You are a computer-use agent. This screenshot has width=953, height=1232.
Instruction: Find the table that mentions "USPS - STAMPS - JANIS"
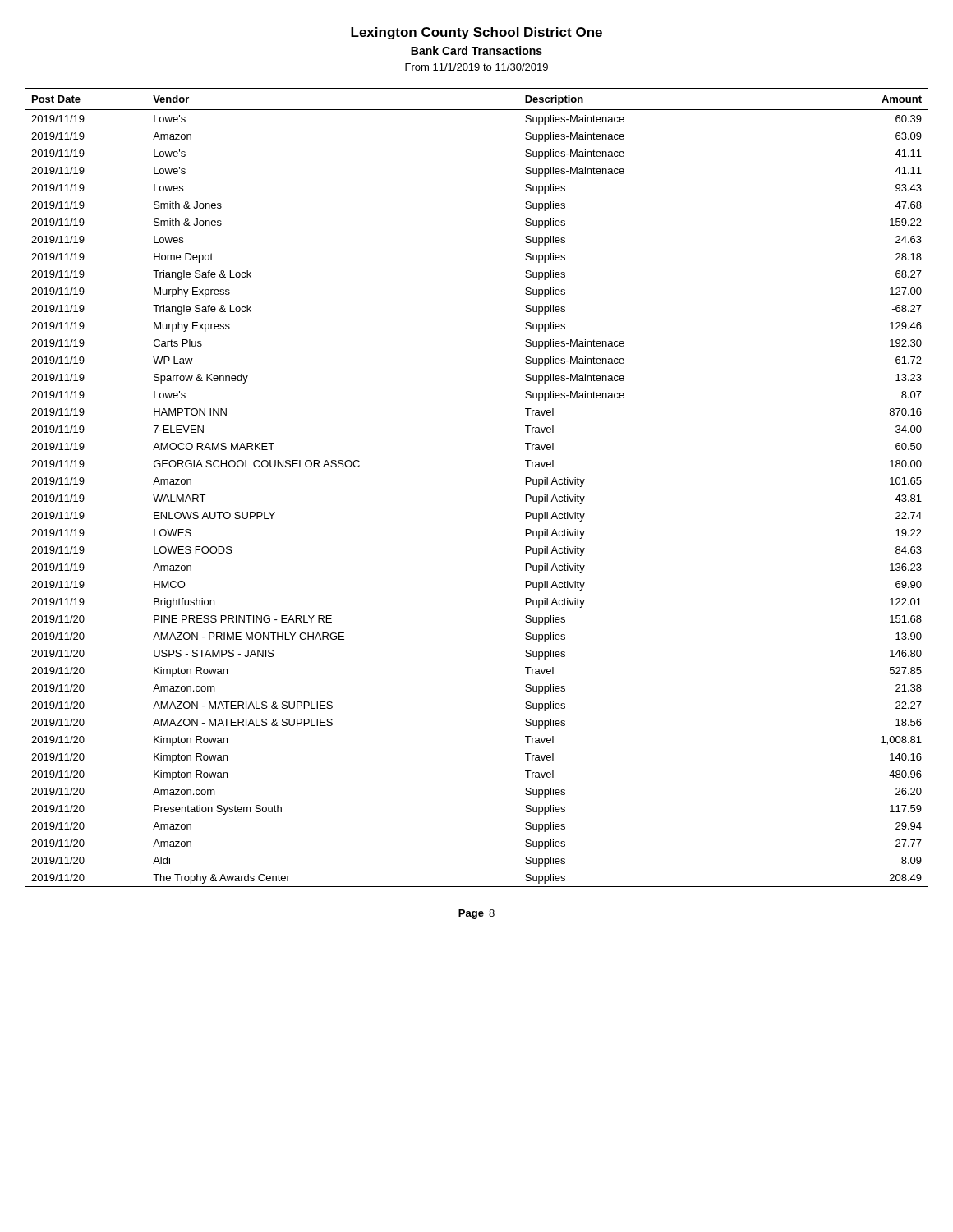(476, 487)
